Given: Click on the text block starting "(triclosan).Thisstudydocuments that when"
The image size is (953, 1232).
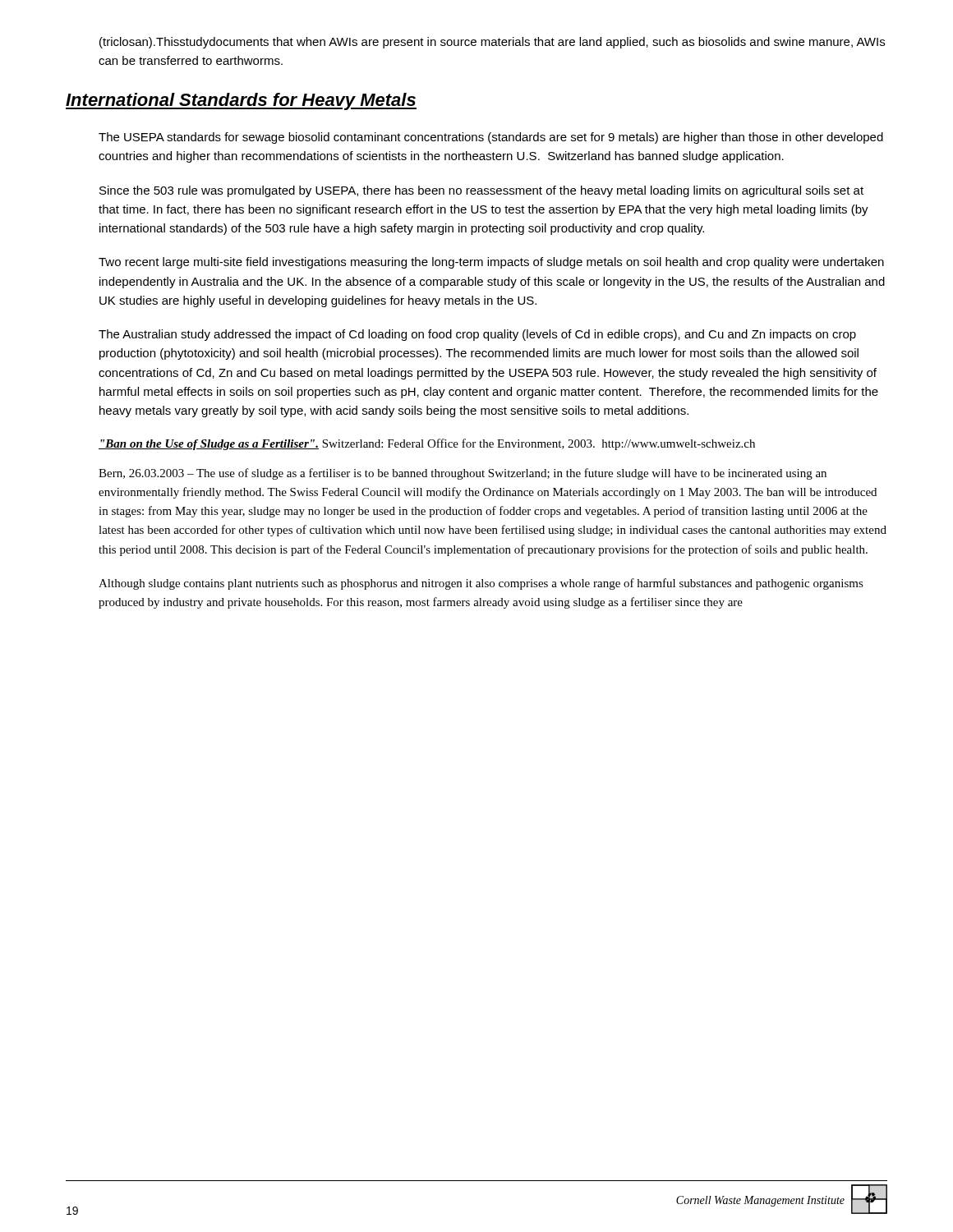Looking at the screenshot, I should point(492,51).
